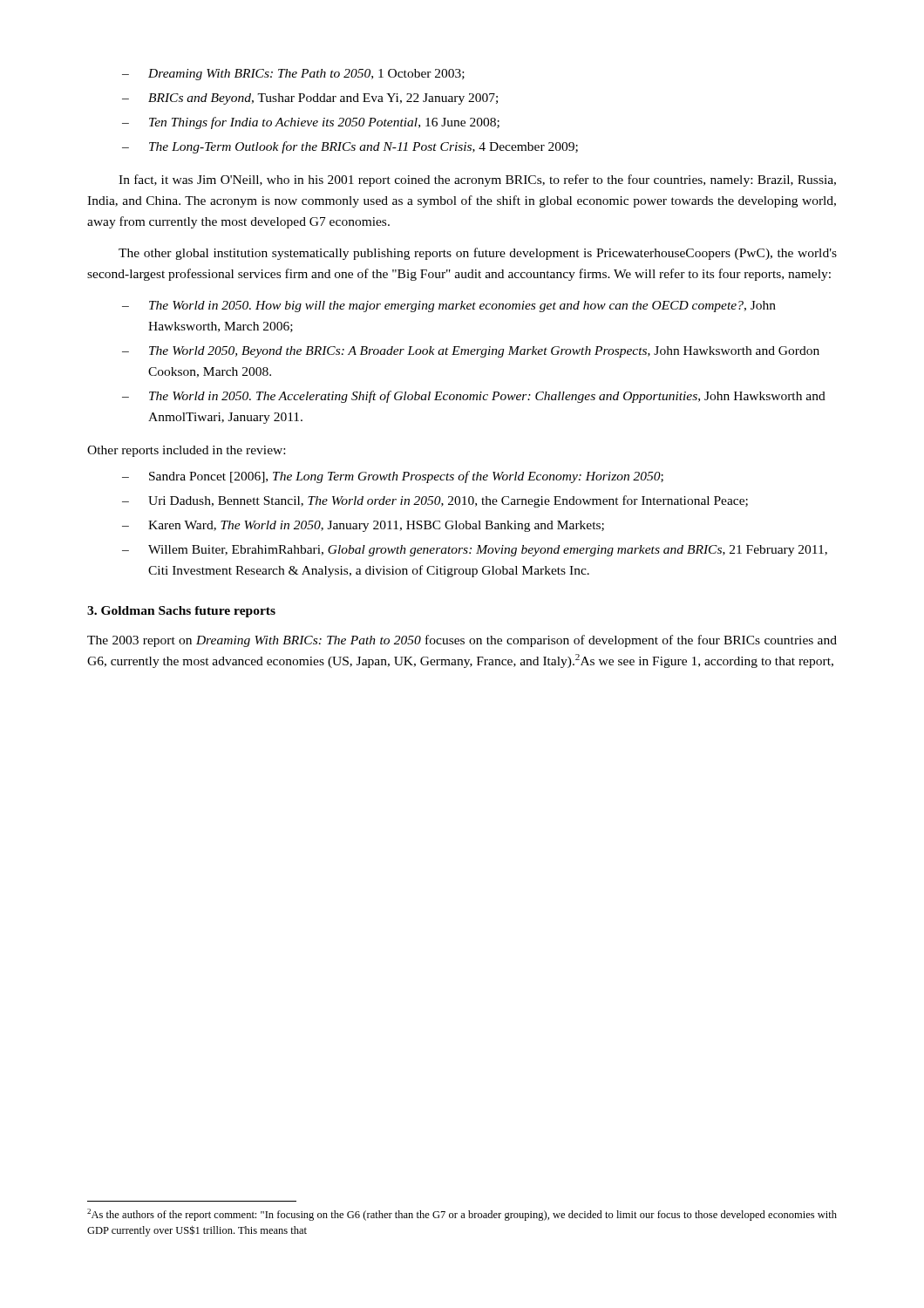Find the text starting "– Karen Ward, The World in"

click(479, 525)
